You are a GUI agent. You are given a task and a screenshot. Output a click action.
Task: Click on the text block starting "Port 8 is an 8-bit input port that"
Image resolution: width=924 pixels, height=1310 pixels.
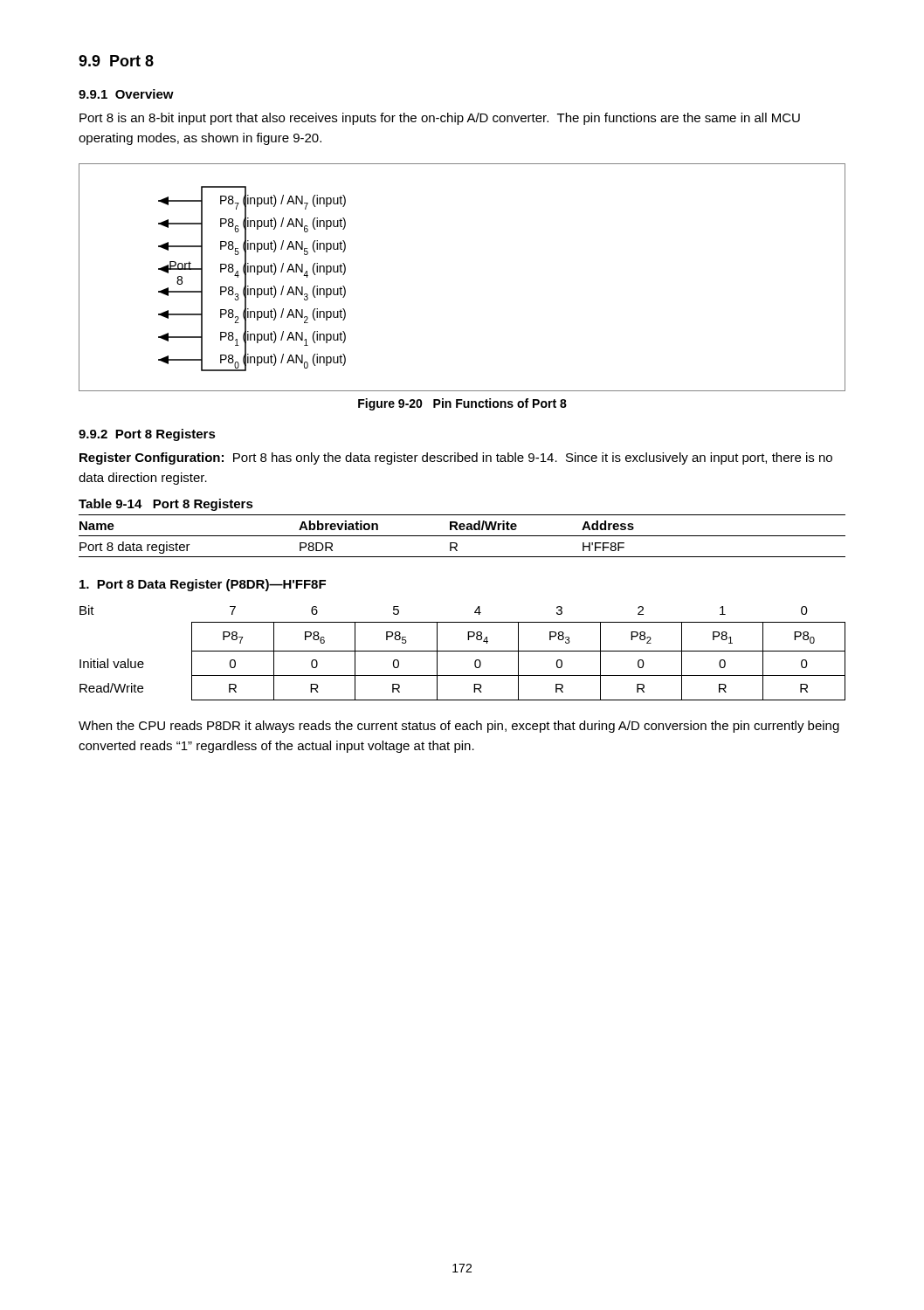click(x=440, y=127)
